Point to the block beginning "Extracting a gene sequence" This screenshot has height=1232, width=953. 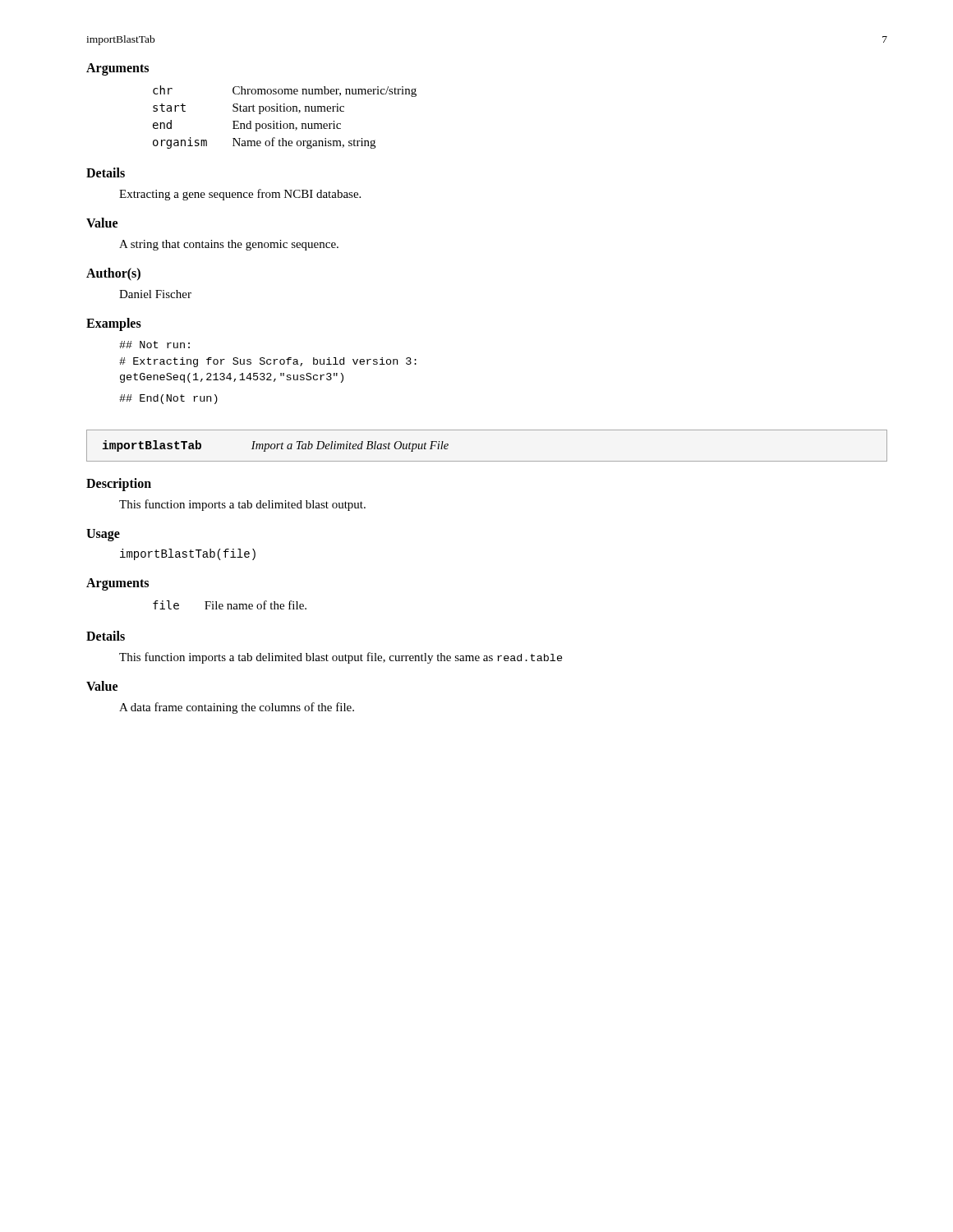[240, 194]
